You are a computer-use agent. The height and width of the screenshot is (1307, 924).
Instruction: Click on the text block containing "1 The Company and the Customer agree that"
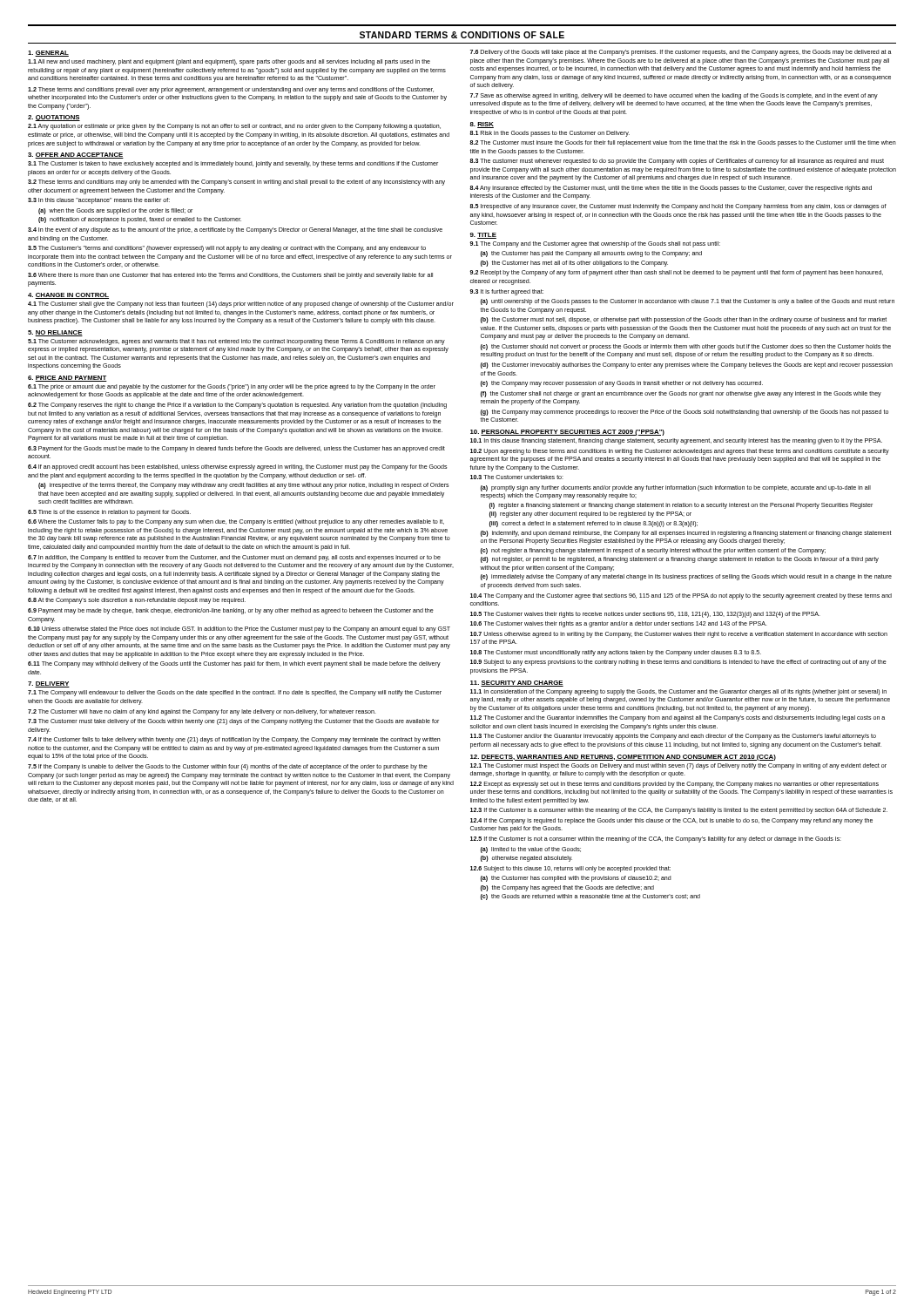click(683, 244)
